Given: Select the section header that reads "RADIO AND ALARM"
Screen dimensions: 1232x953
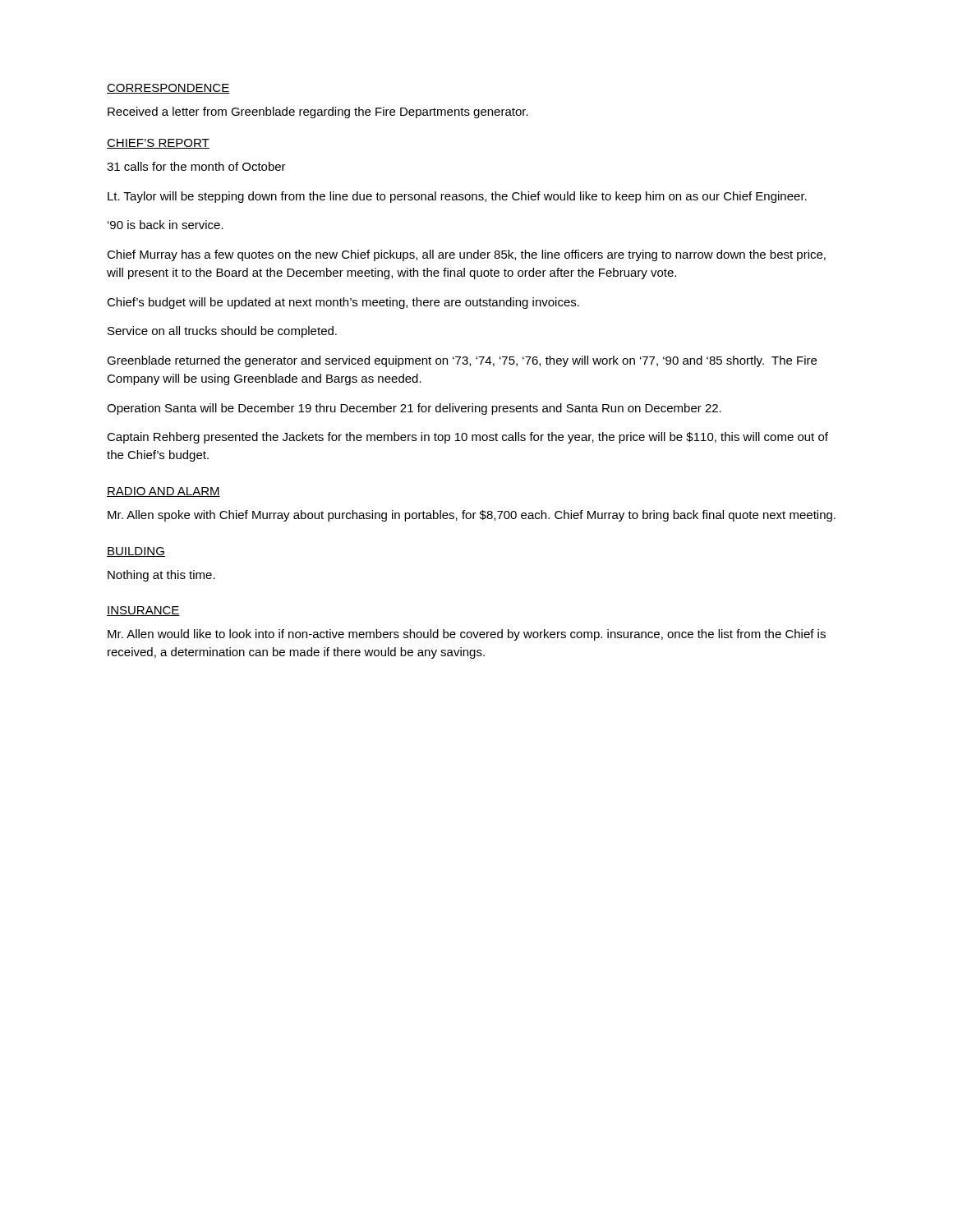Looking at the screenshot, I should pyautogui.click(x=163, y=491).
